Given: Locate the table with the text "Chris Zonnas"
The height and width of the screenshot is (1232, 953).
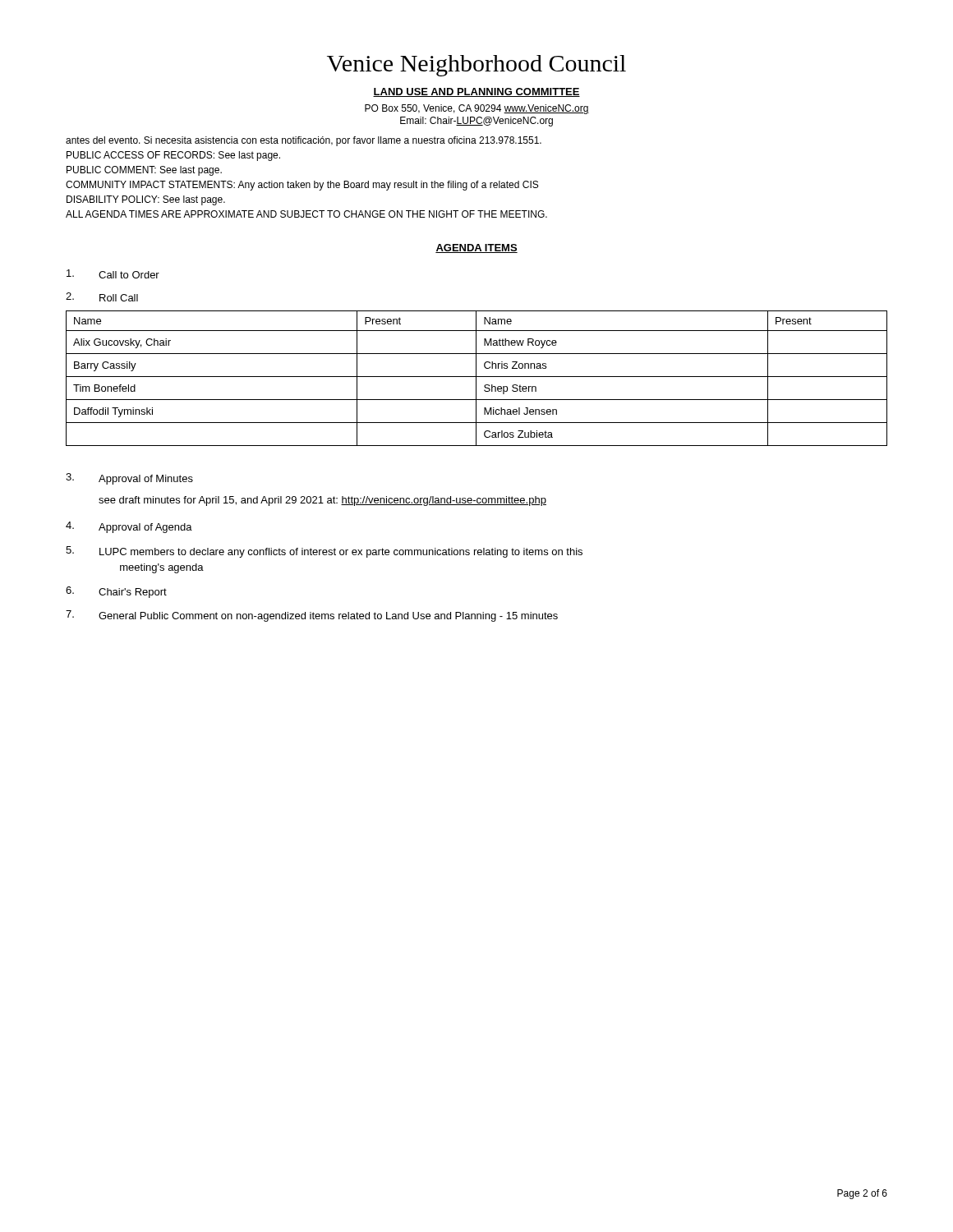Looking at the screenshot, I should coord(476,378).
